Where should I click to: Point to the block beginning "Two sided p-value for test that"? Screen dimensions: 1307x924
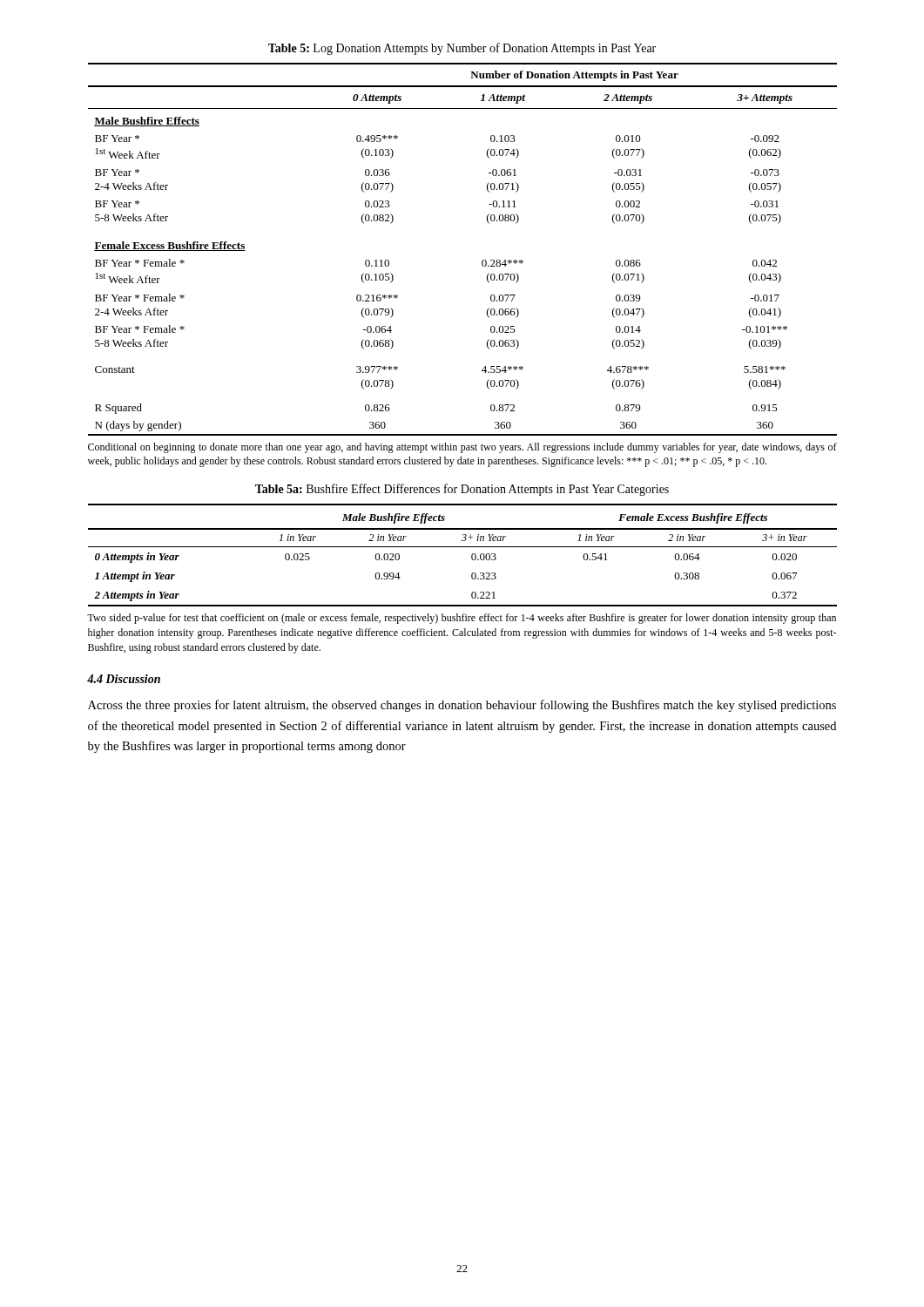click(x=462, y=633)
